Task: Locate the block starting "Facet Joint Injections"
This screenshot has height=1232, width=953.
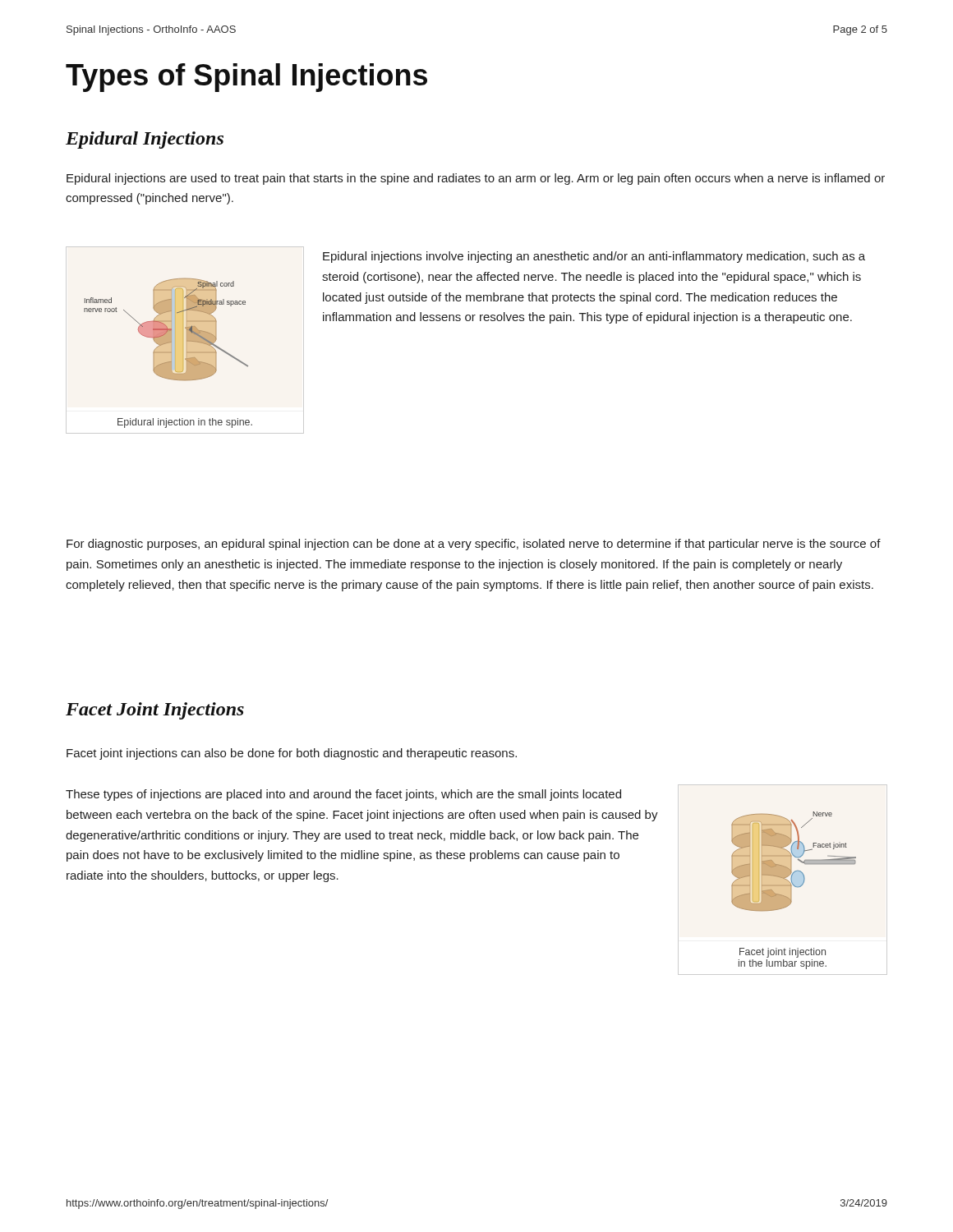Action: pos(155,709)
